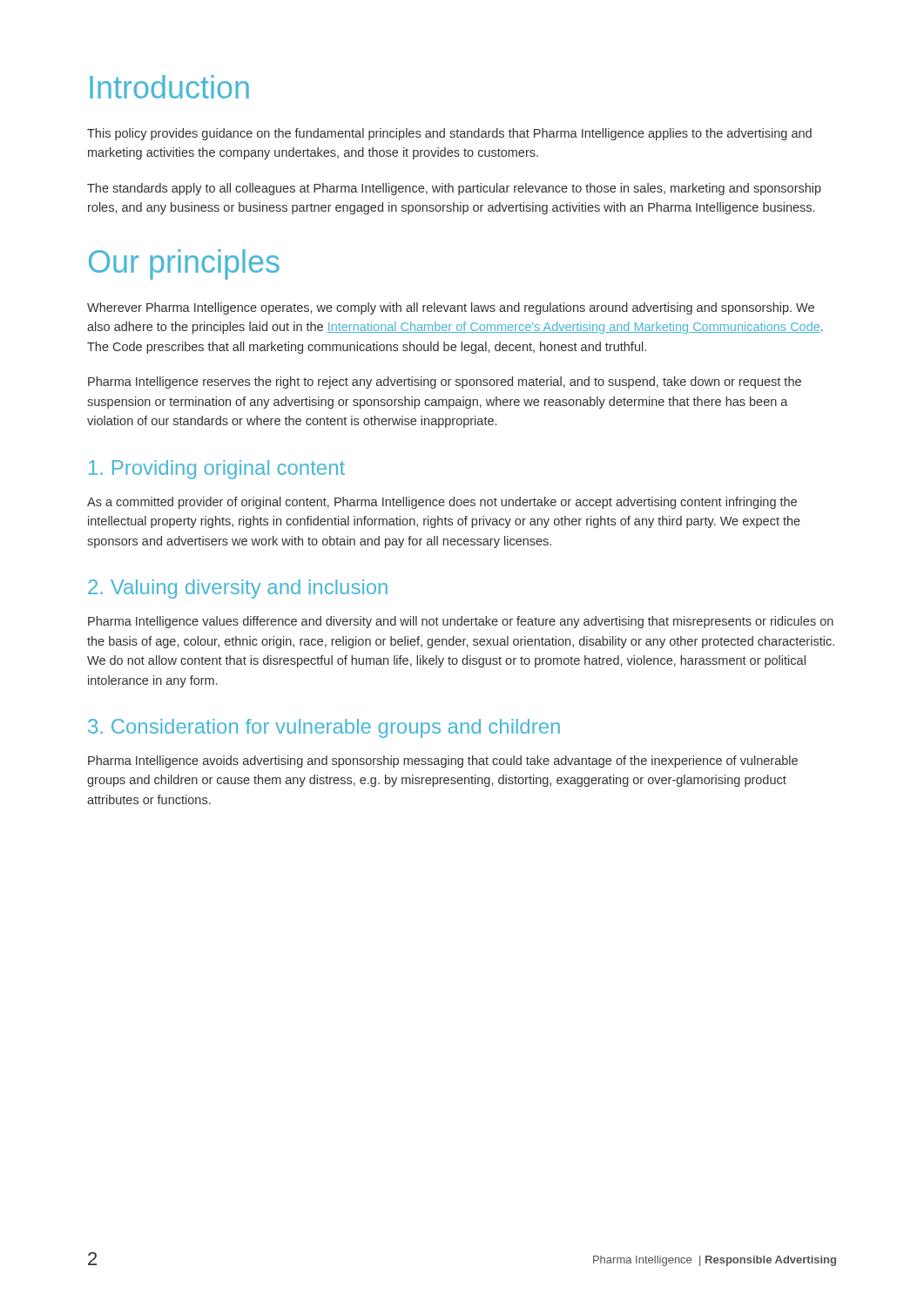Locate the text "2. Valuing diversity and inclusion"
This screenshot has height=1307, width=924.
point(238,589)
